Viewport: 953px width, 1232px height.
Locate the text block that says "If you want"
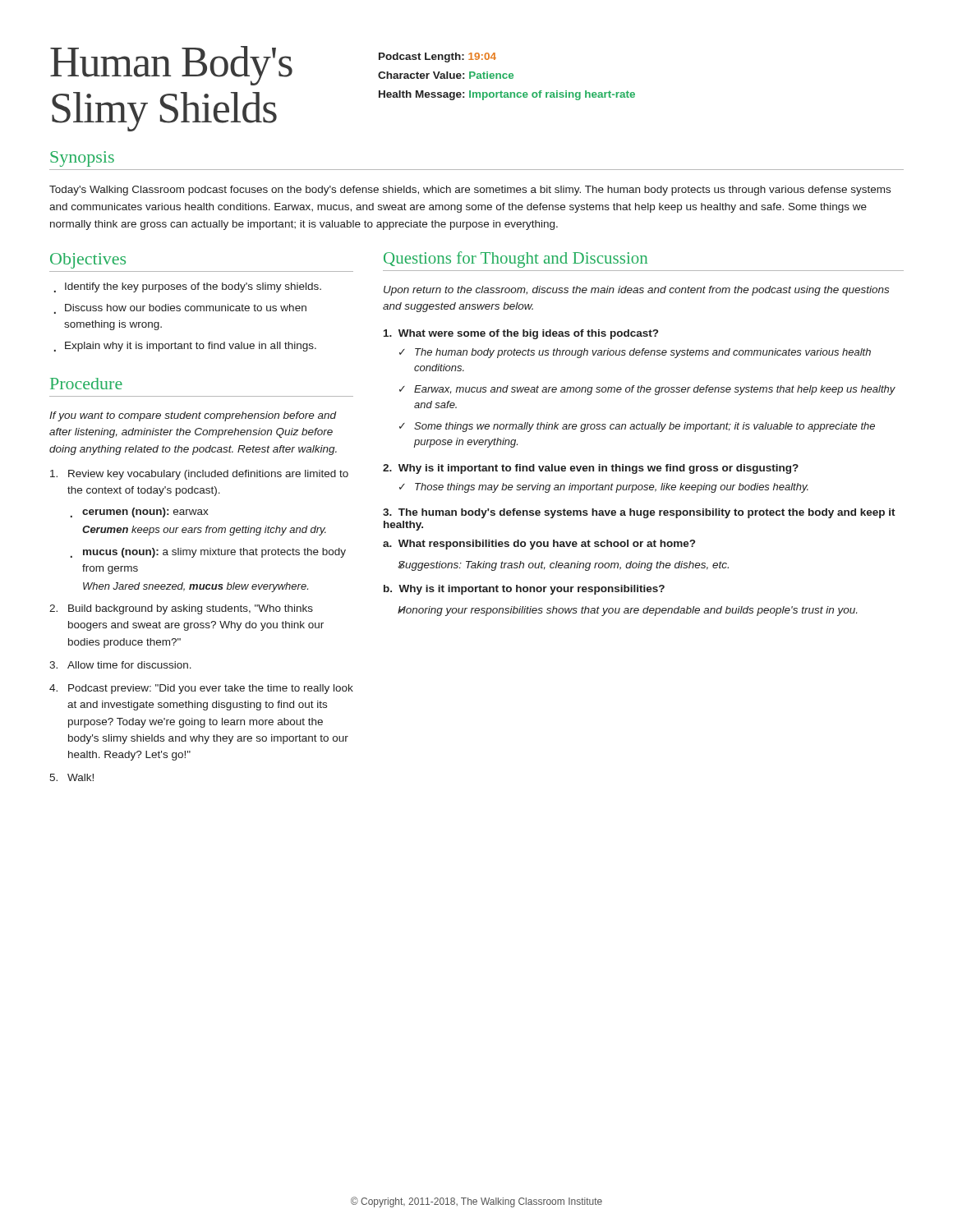pyautogui.click(x=201, y=432)
